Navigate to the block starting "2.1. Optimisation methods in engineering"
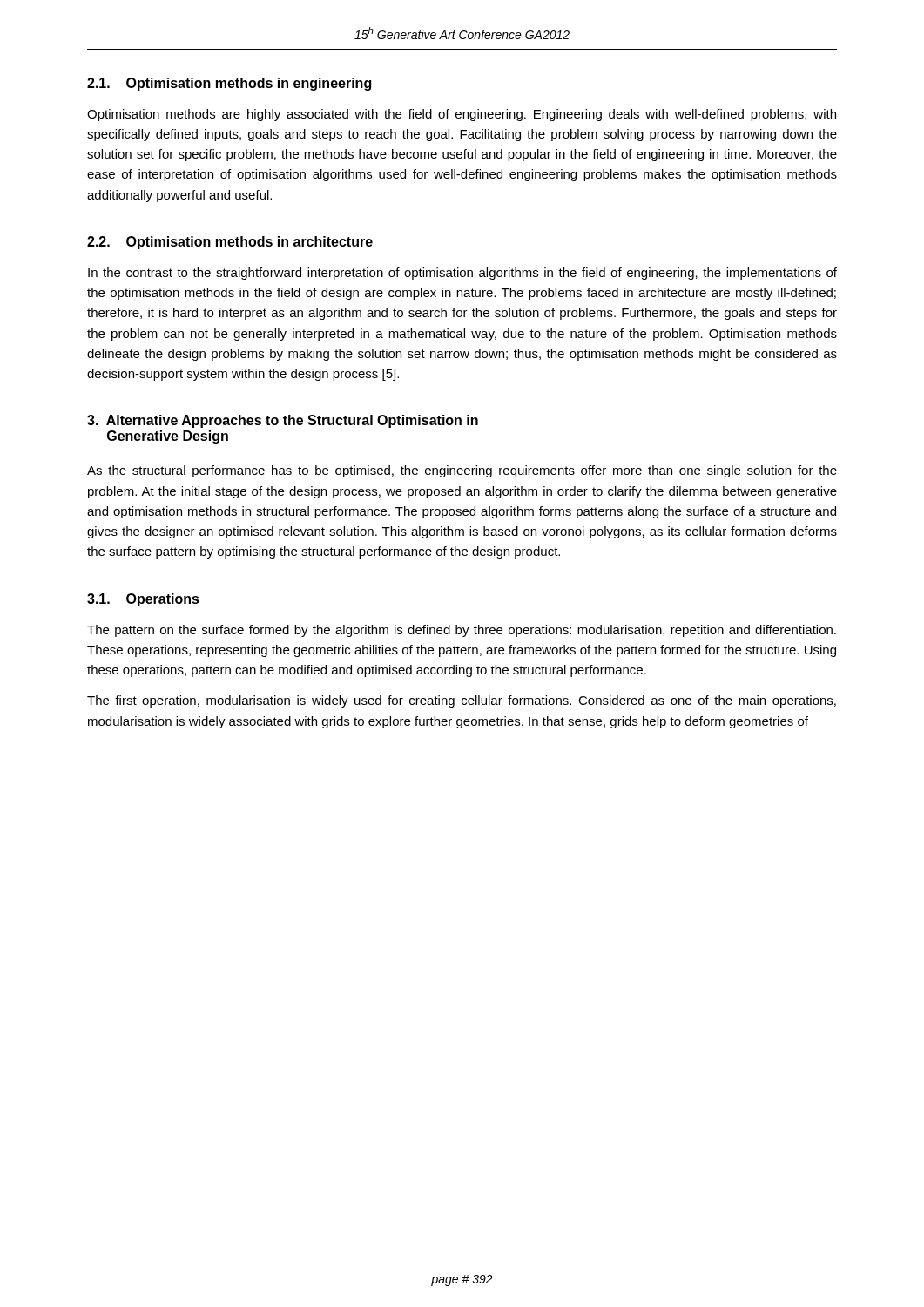This screenshot has width=924, height=1307. click(230, 83)
